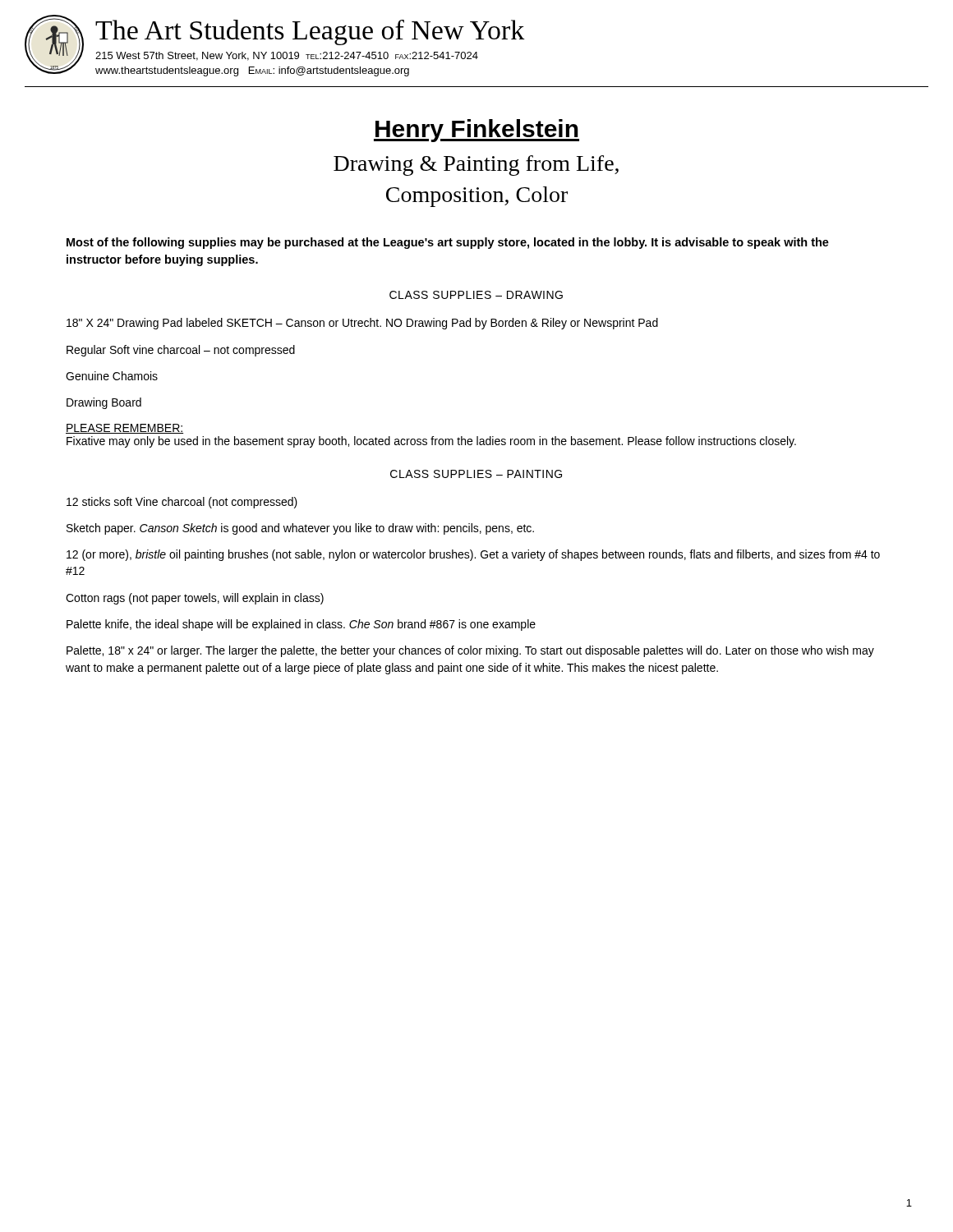Select the passage starting "Genuine Chamois"
The height and width of the screenshot is (1232, 953).
112,376
